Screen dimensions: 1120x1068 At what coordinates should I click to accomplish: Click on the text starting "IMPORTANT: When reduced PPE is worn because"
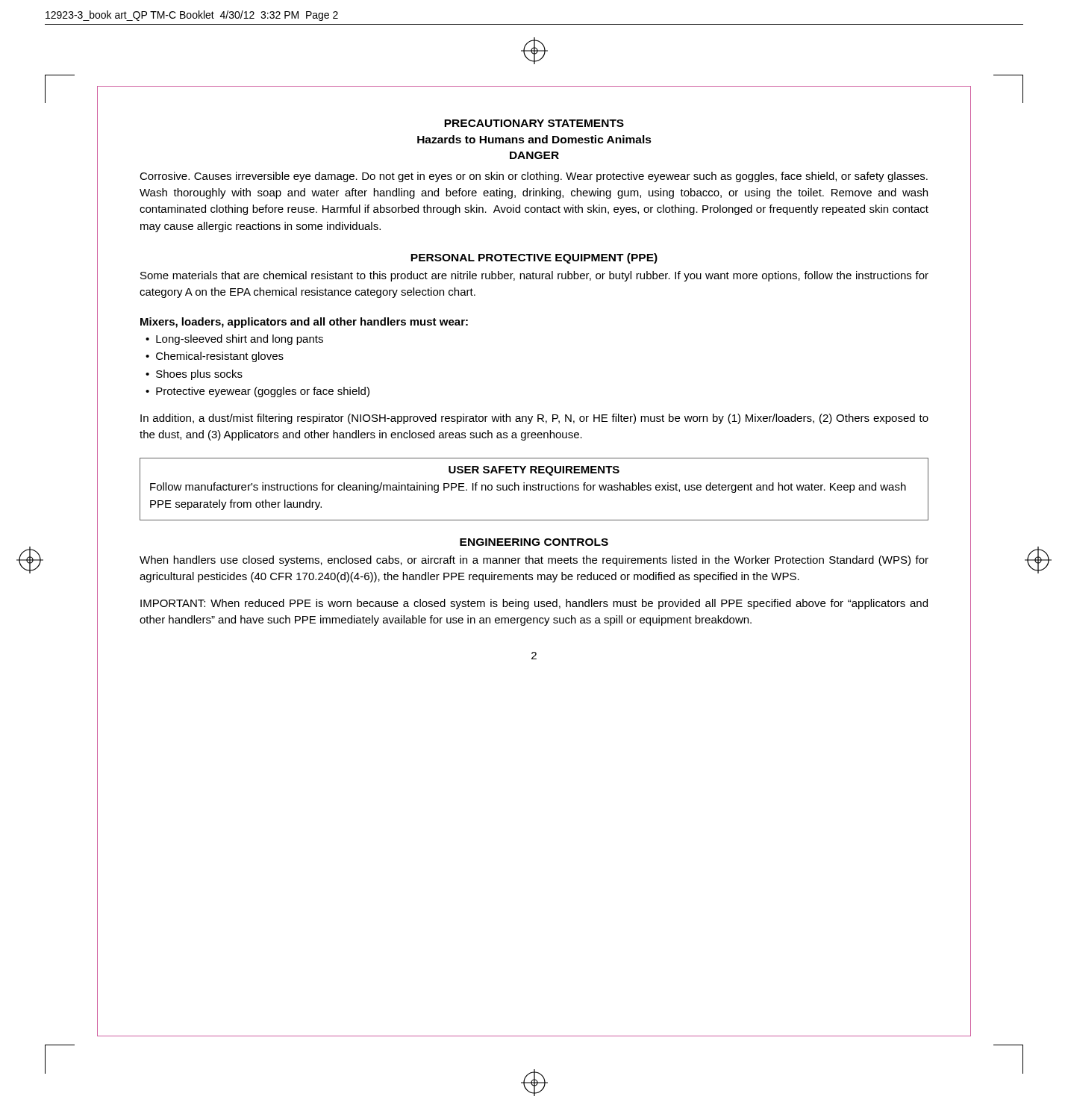pyautogui.click(x=534, y=611)
